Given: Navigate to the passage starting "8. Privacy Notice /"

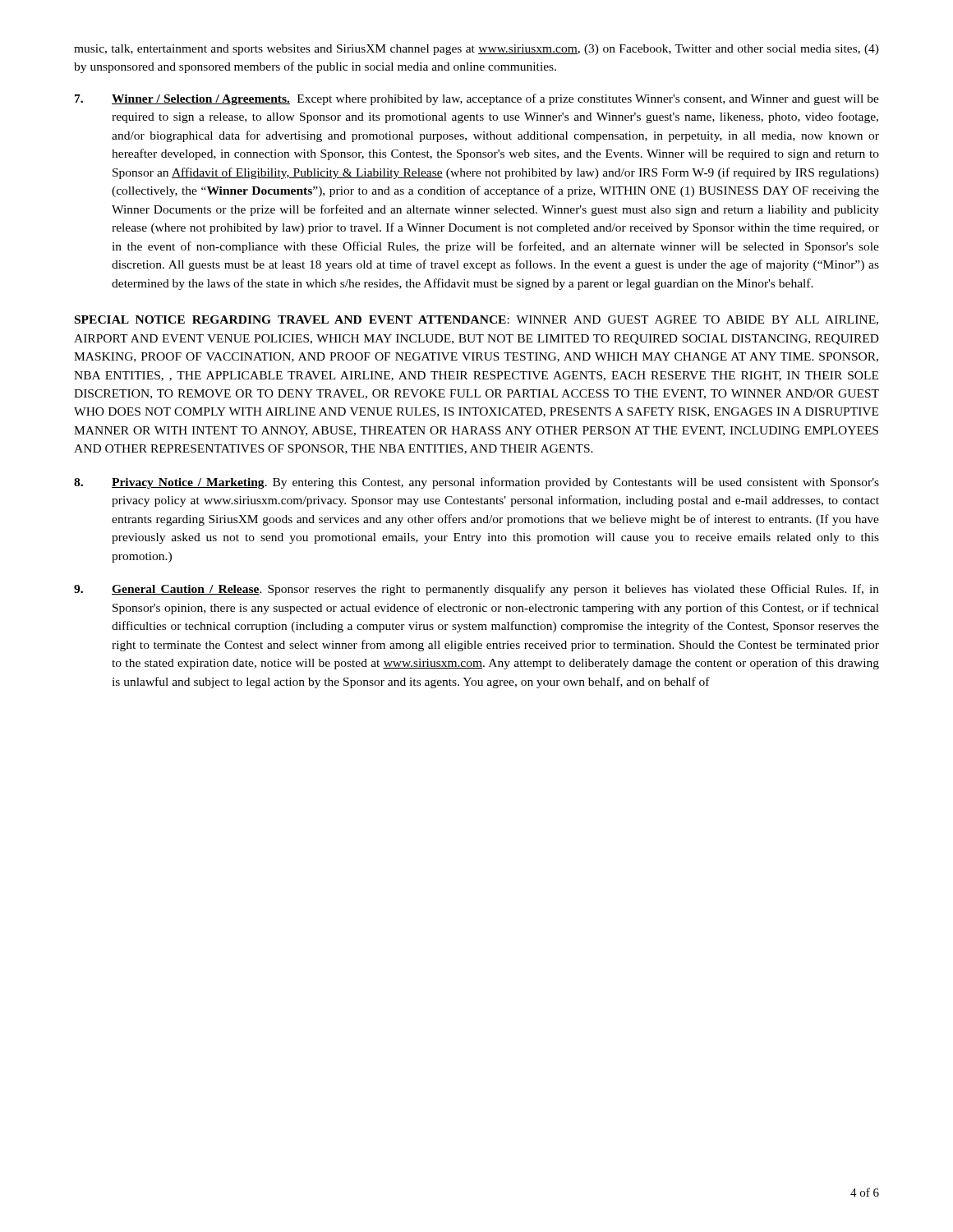Looking at the screenshot, I should 476,519.
